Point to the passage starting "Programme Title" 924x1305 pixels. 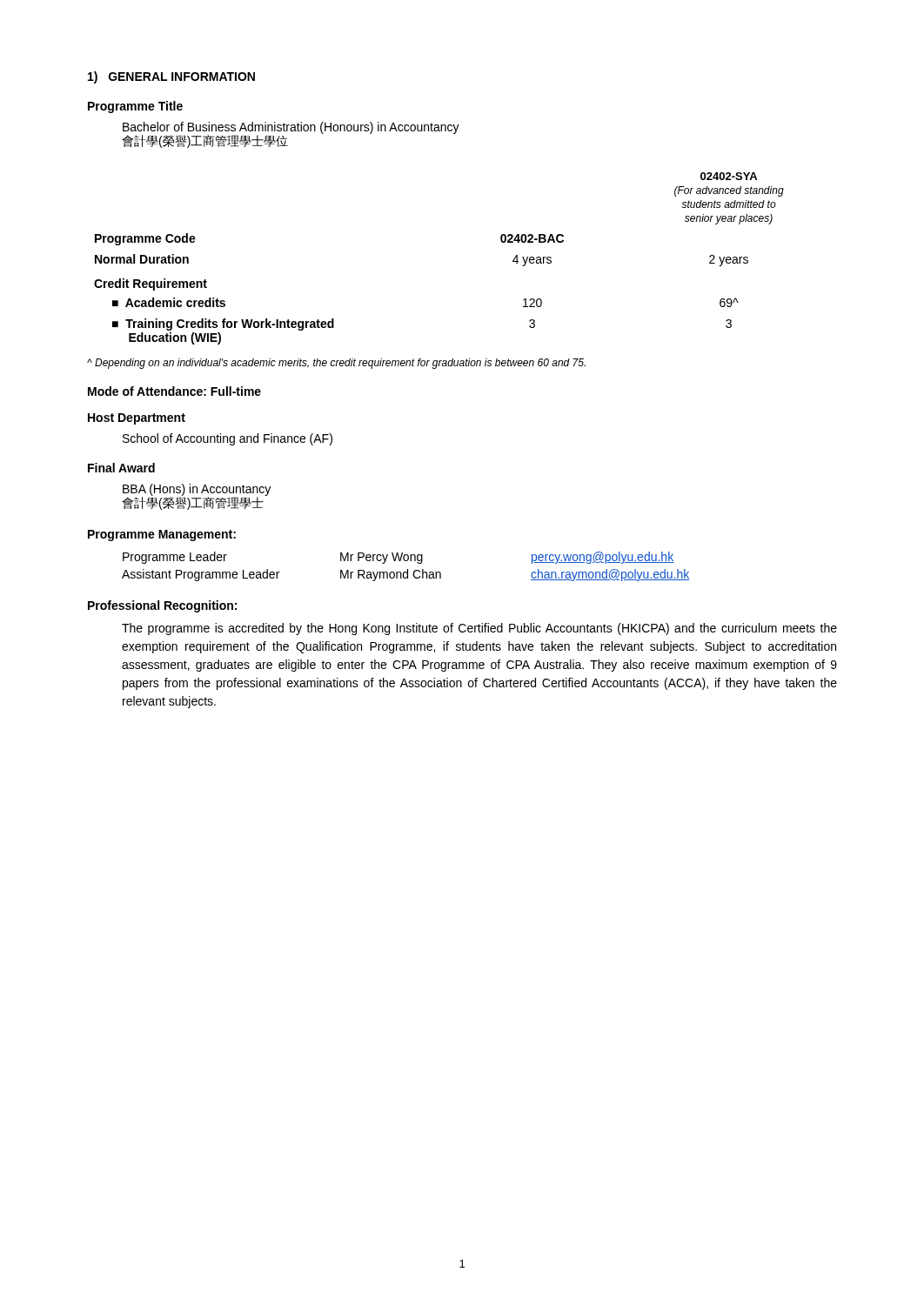135,106
